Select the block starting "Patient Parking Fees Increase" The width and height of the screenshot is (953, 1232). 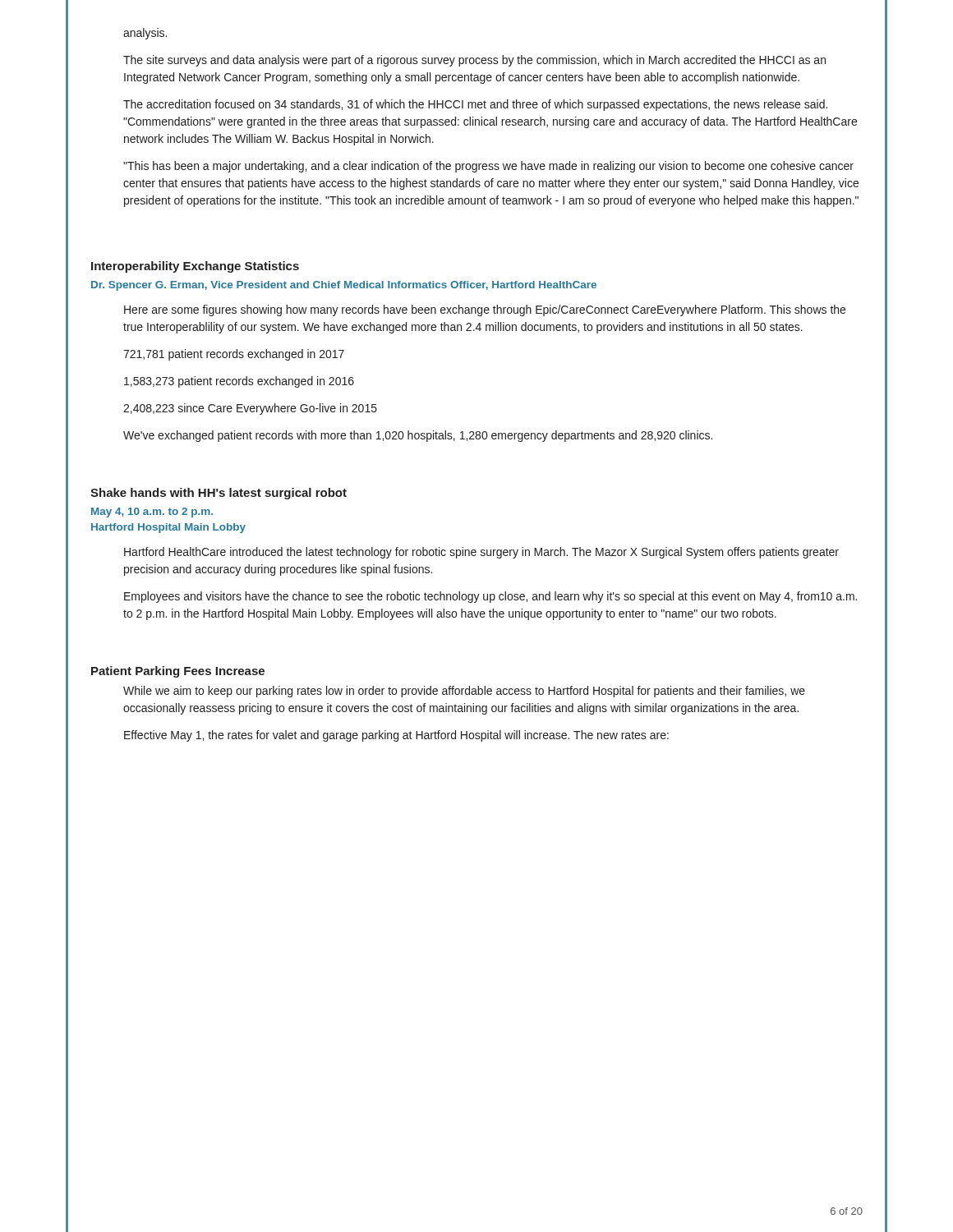point(178,670)
